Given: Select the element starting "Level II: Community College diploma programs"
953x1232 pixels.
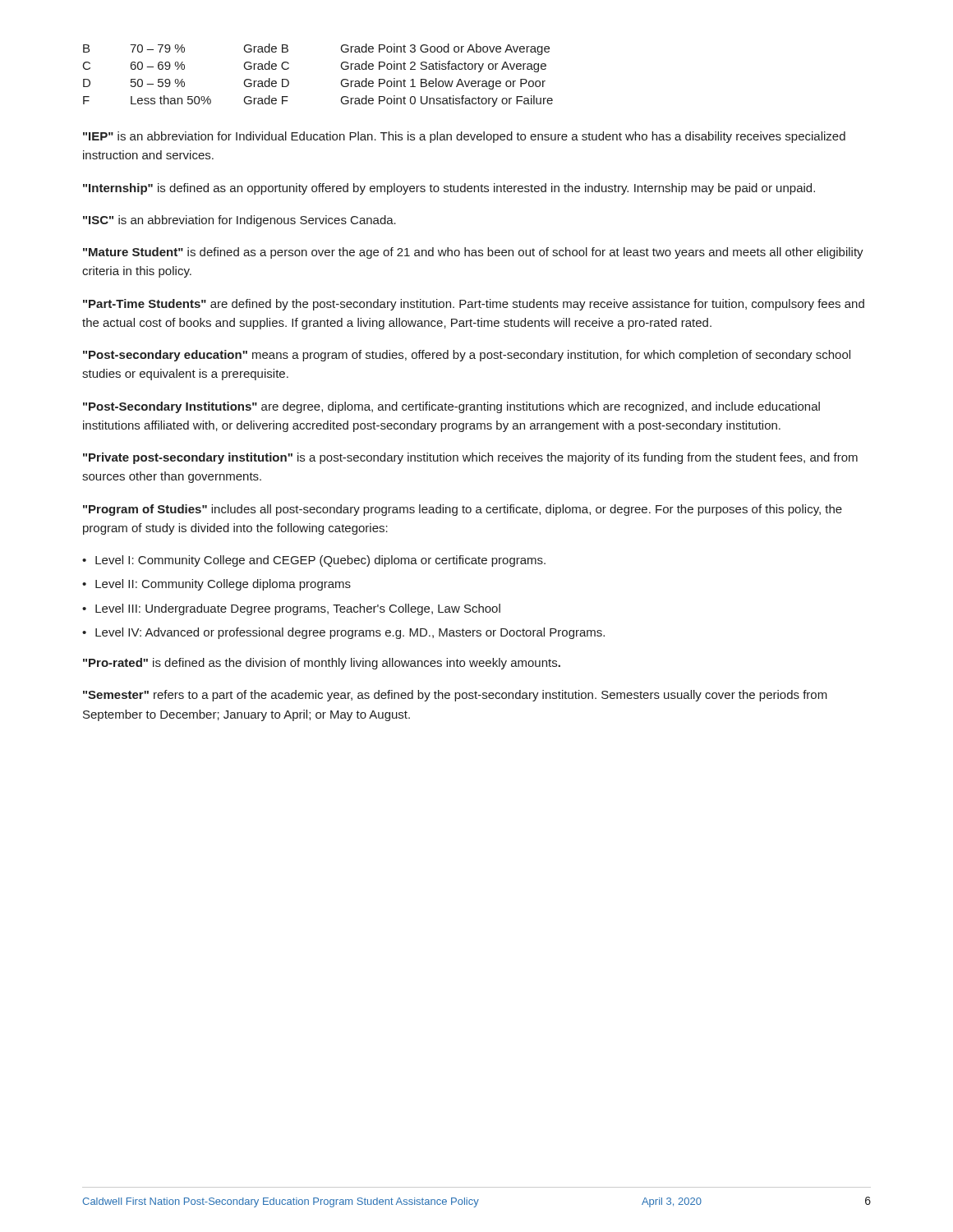Looking at the screenshot, I should [216, 585].
